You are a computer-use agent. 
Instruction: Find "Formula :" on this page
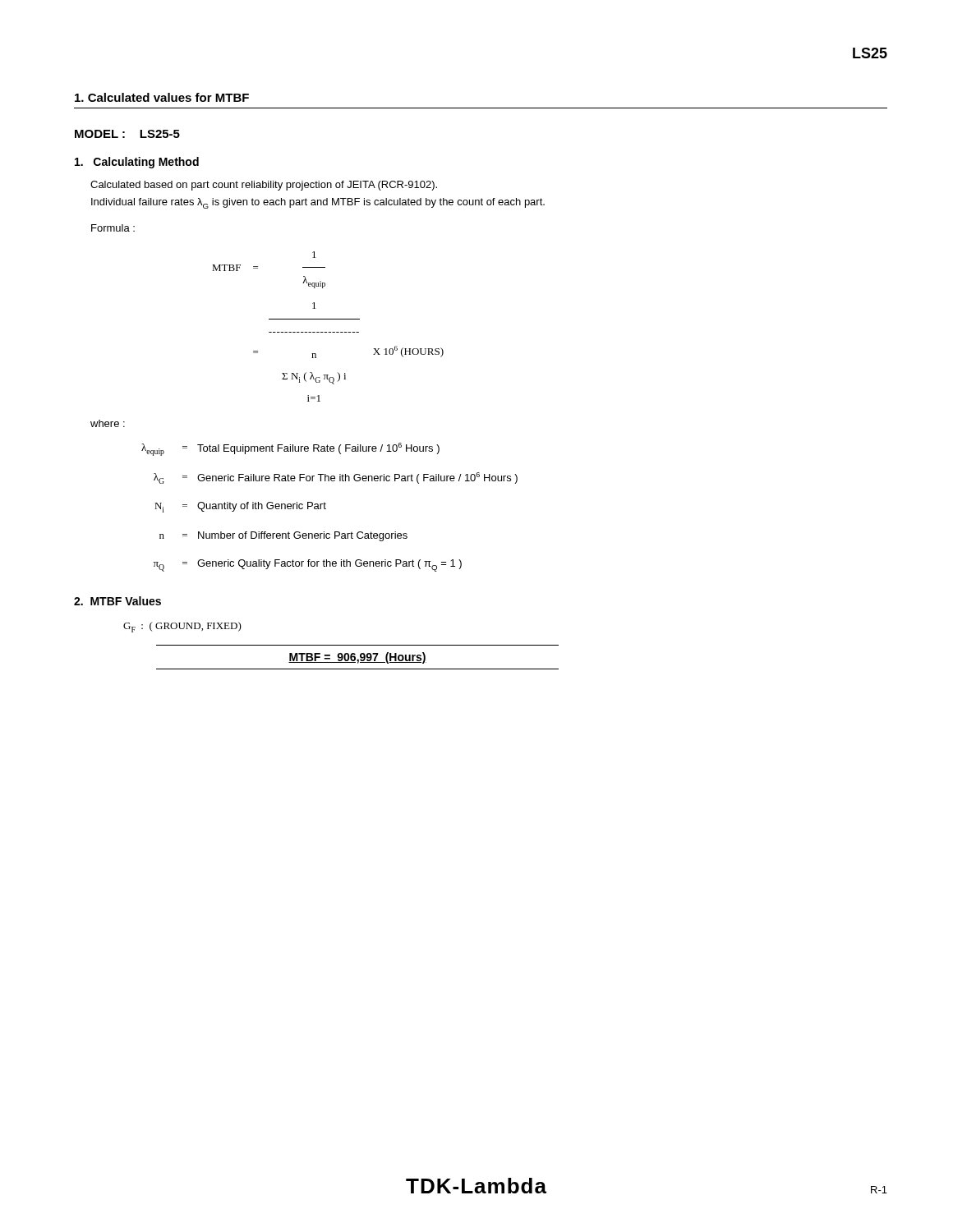pyautogui.click(x=113, y=228)
